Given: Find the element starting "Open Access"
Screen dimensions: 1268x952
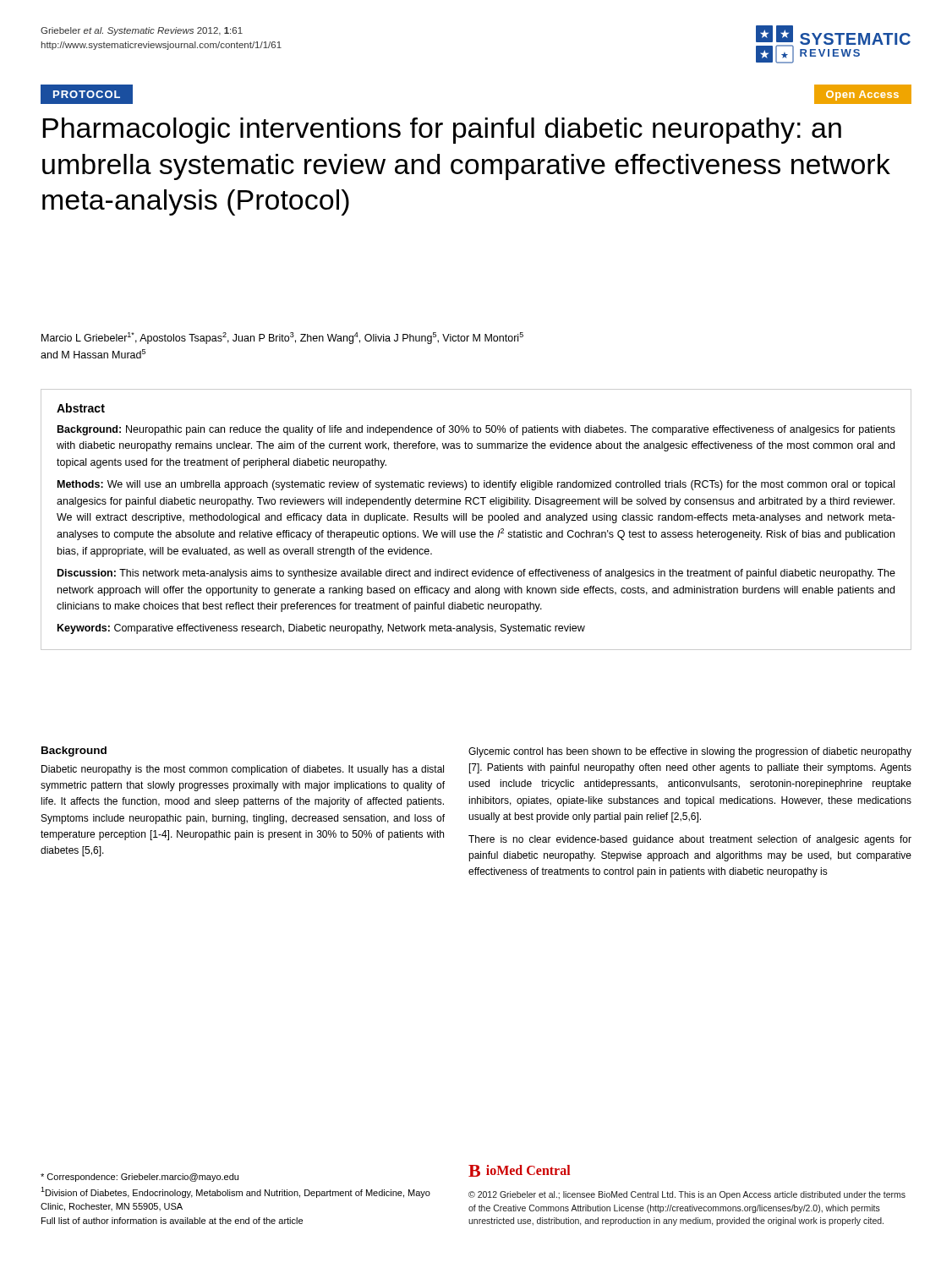Looking at the screenshot, I should tap(863, 94).
